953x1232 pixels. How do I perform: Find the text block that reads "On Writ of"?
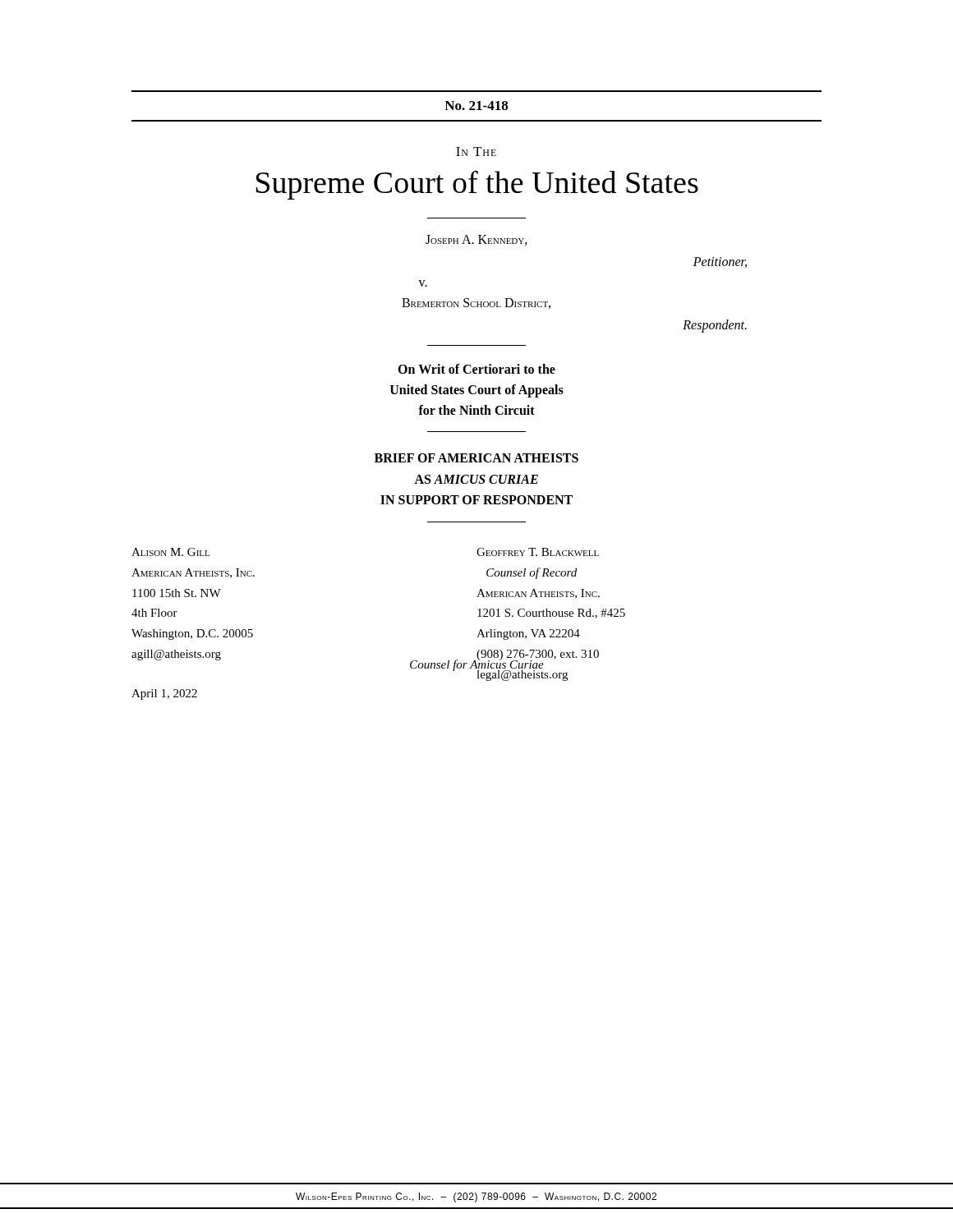(476, 390)
